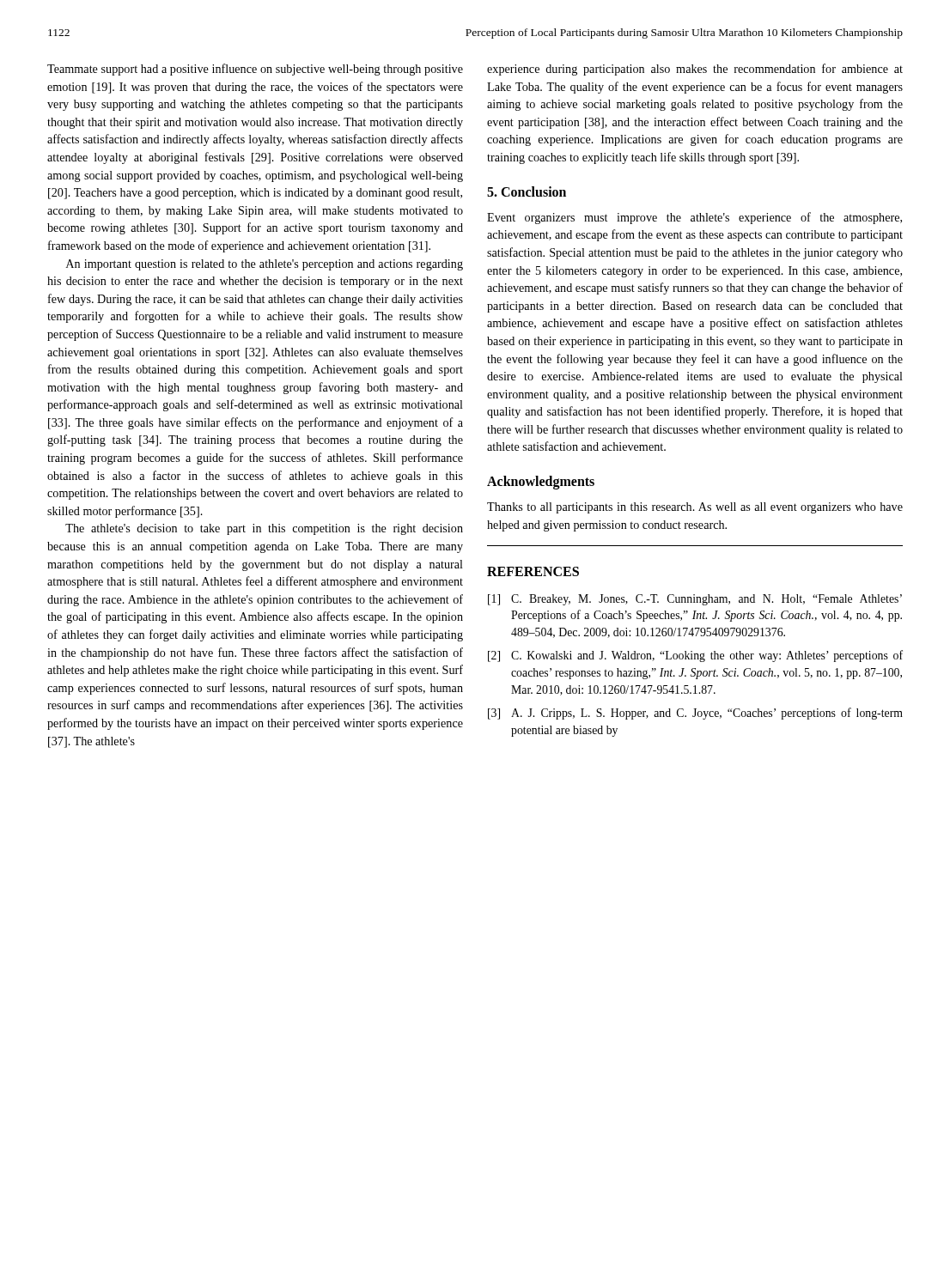Find the text block with the text "Event organizers must improve the athlete's"
This screenshot has height=1288, width=950.
pyautogui.click(x=695, y=332)
